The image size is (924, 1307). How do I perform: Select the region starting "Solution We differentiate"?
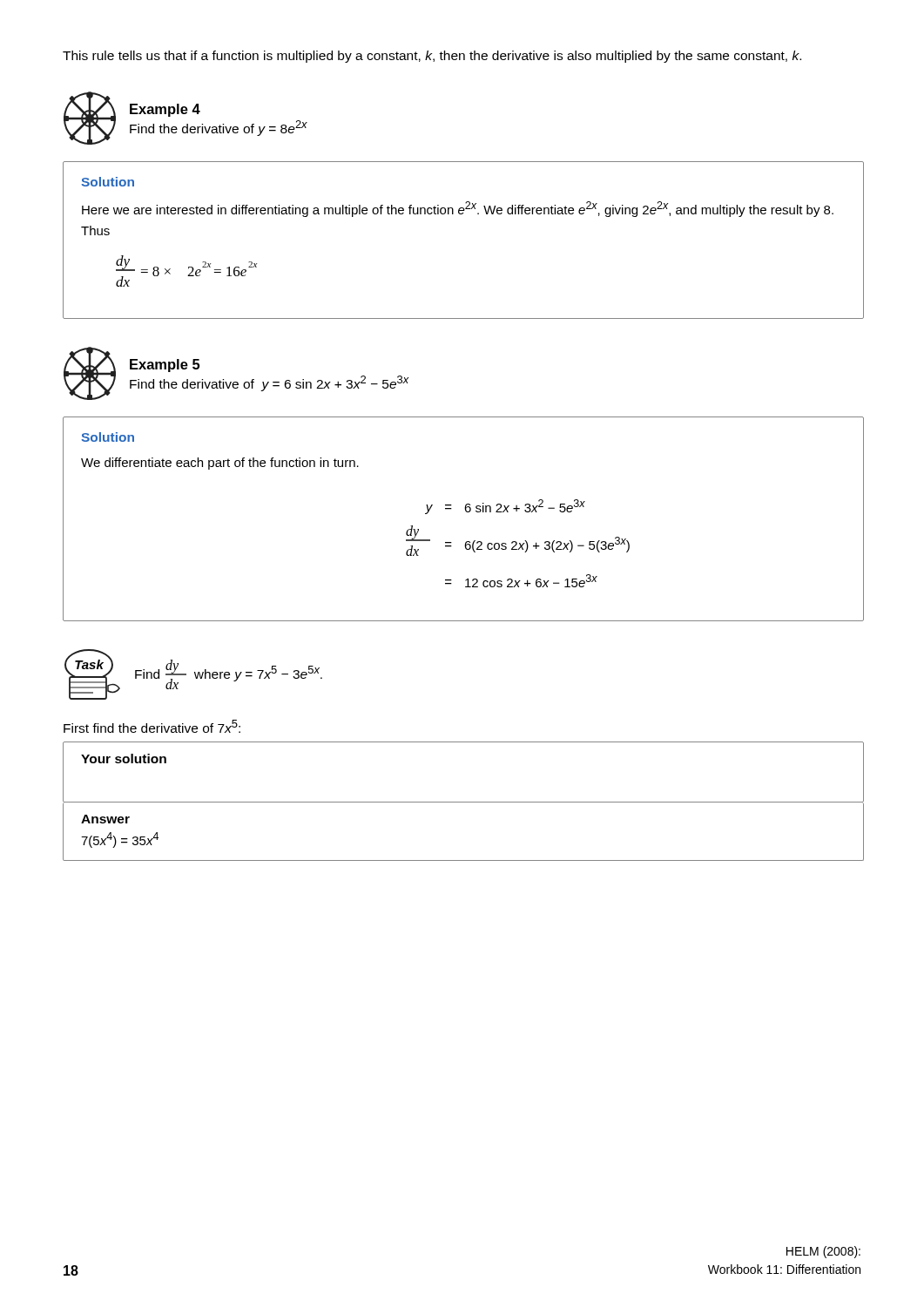click(463, 515)
